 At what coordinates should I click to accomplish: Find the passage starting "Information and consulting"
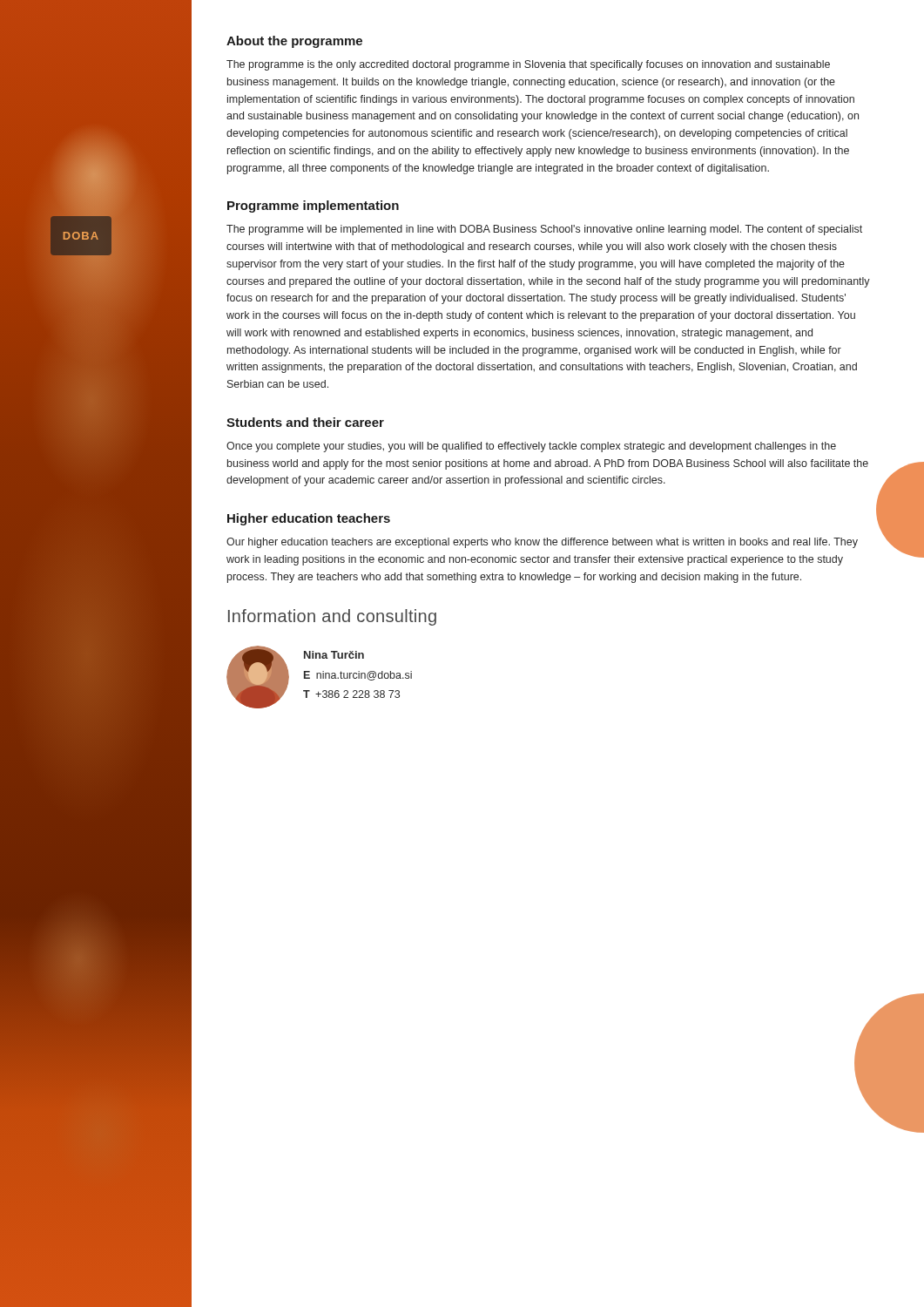point(332,616)
